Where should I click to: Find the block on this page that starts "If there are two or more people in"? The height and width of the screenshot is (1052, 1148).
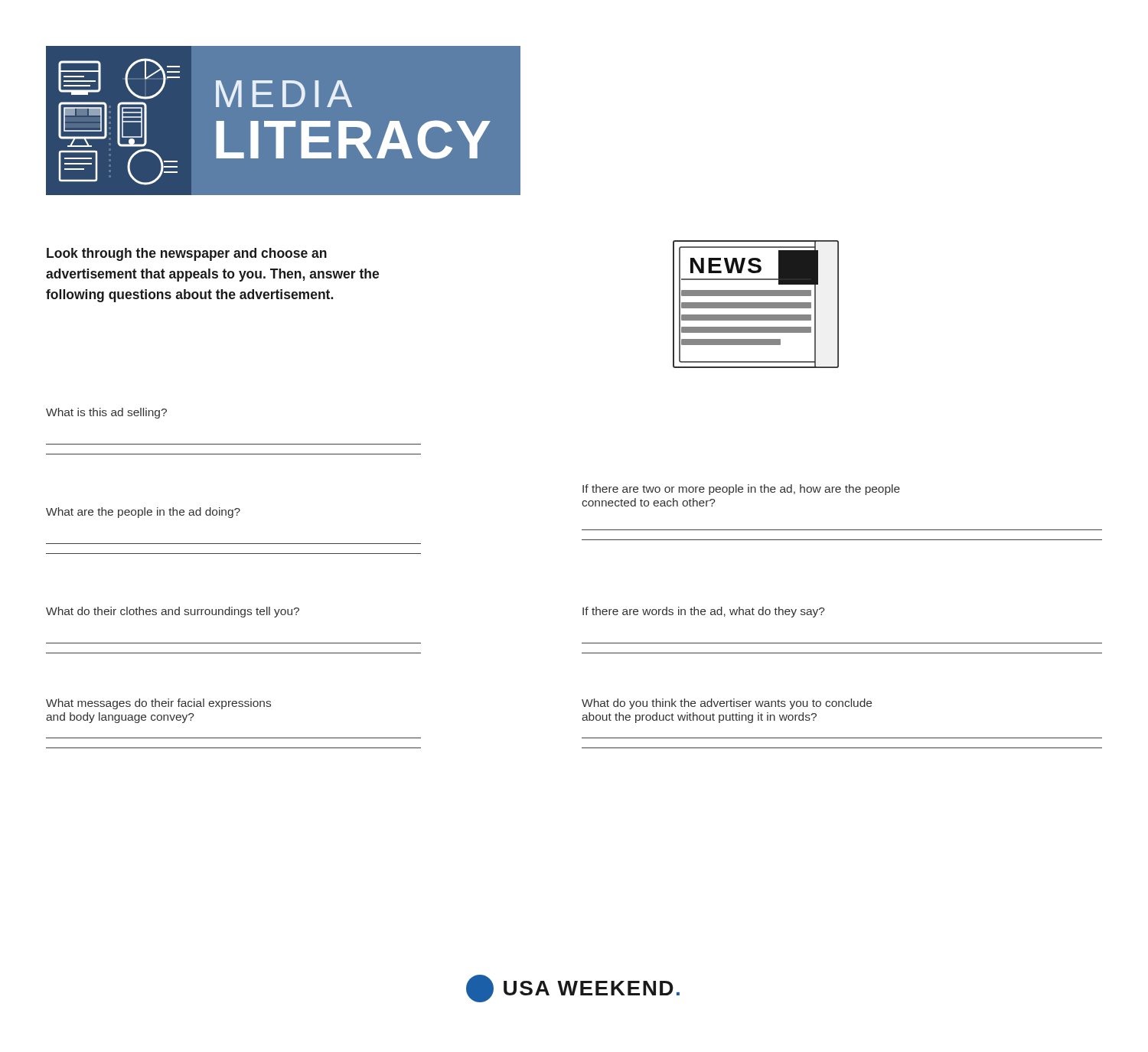741,490
